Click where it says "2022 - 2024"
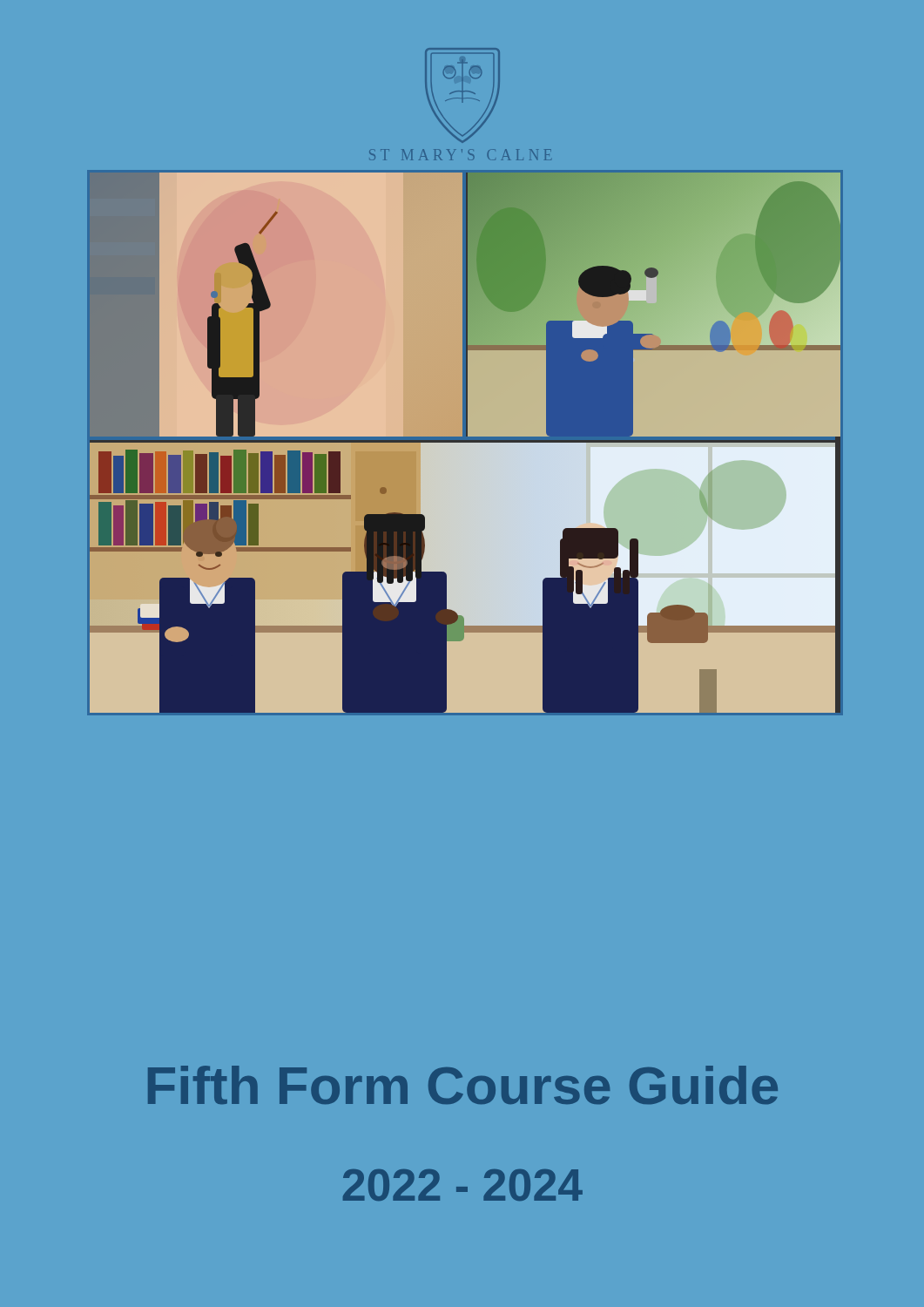924x1307 pixels. (x=462, y=1185)
